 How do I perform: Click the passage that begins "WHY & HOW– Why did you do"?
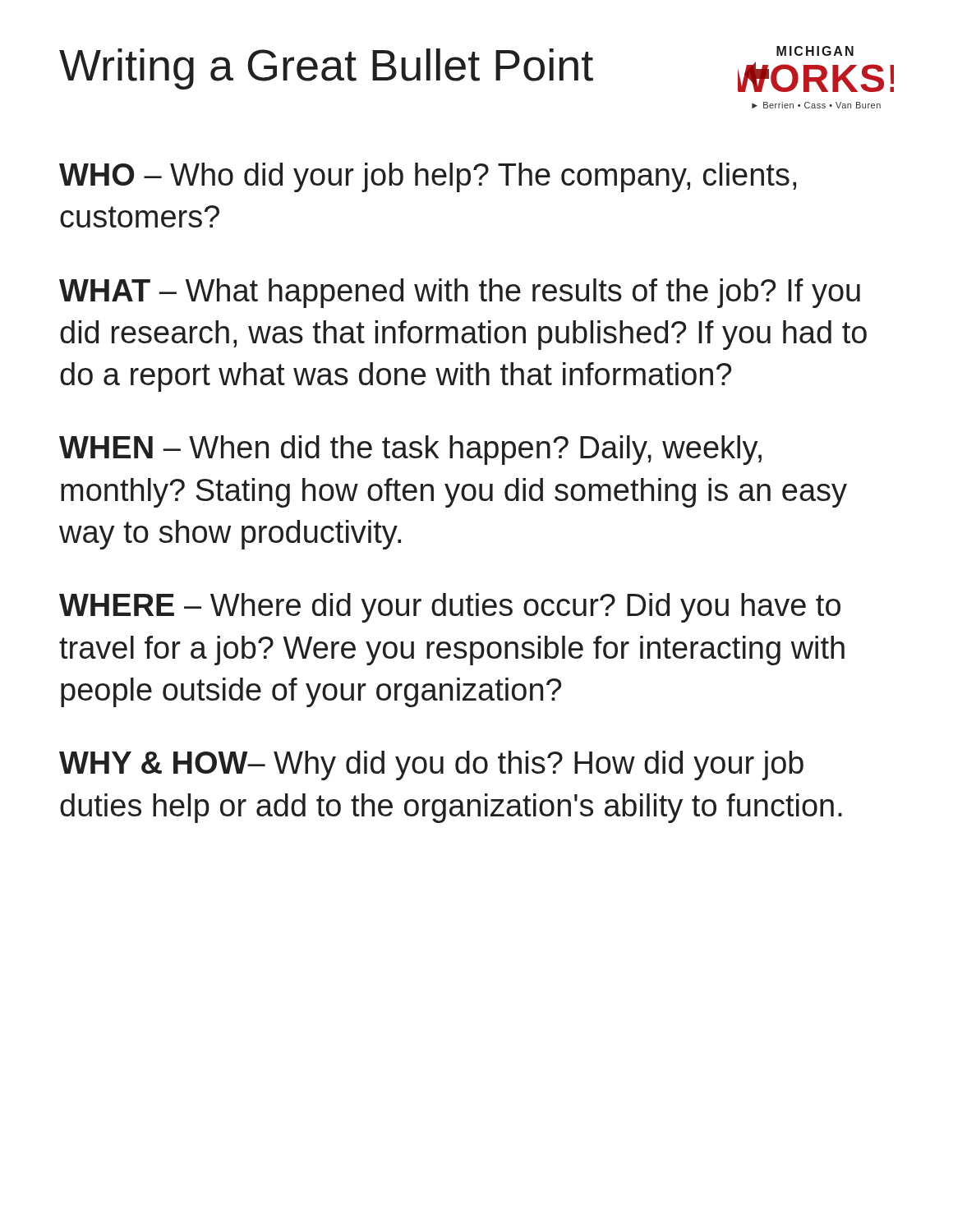476,785
